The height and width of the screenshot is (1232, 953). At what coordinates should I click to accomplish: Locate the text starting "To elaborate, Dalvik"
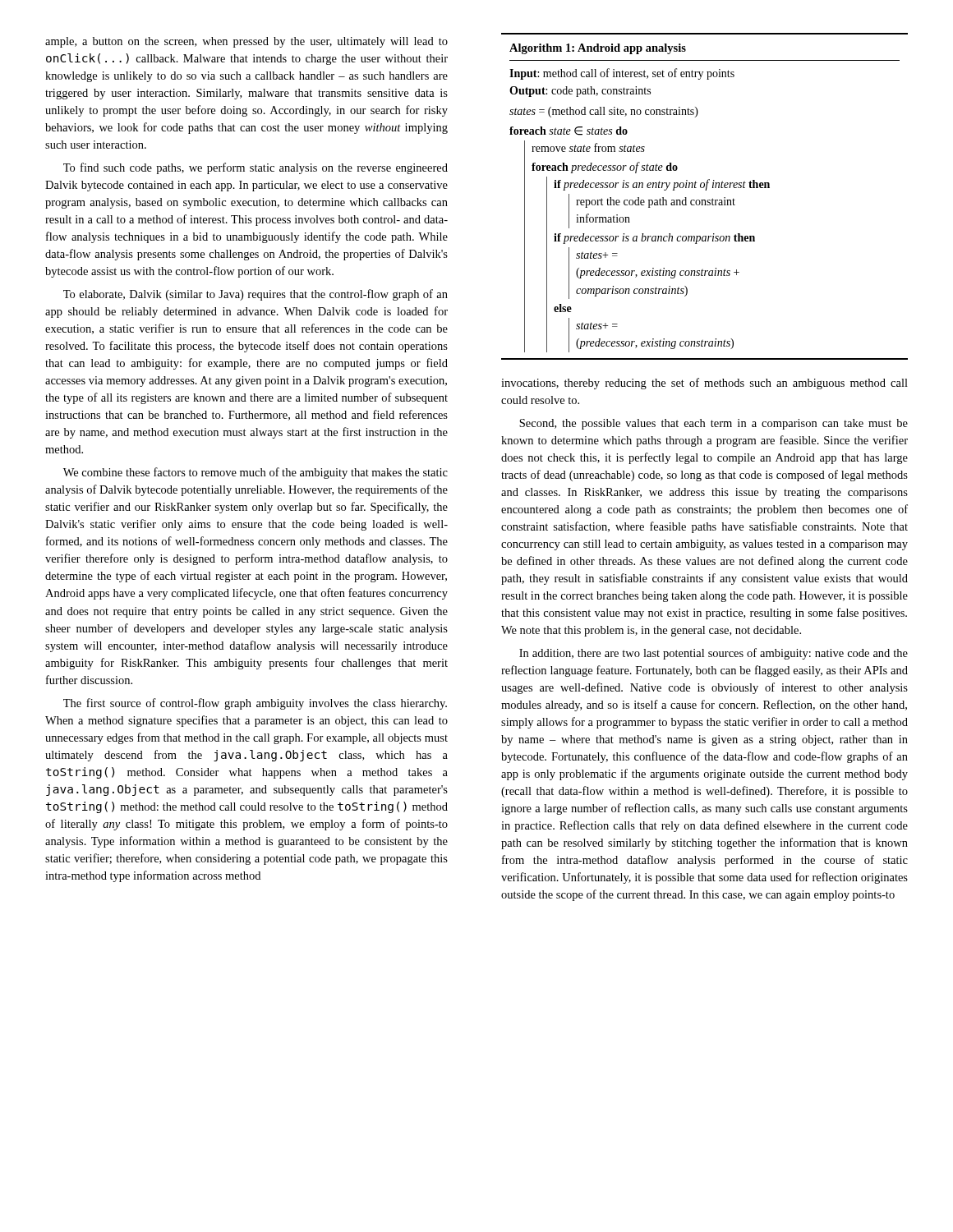[246, 372]
